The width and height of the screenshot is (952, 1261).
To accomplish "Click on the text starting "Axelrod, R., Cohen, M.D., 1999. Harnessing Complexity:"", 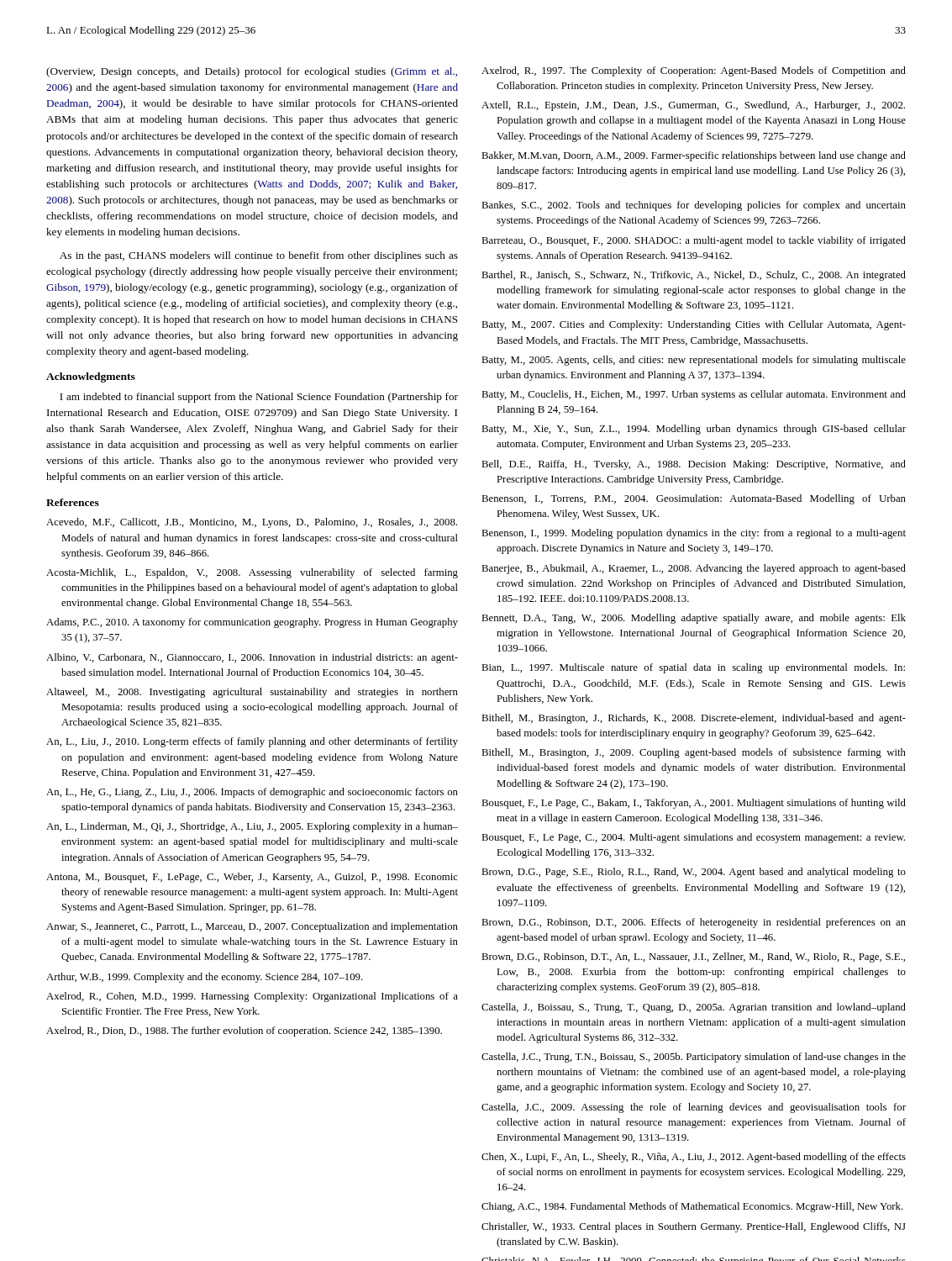I will pyautogui.click(x=252, y=1004).
